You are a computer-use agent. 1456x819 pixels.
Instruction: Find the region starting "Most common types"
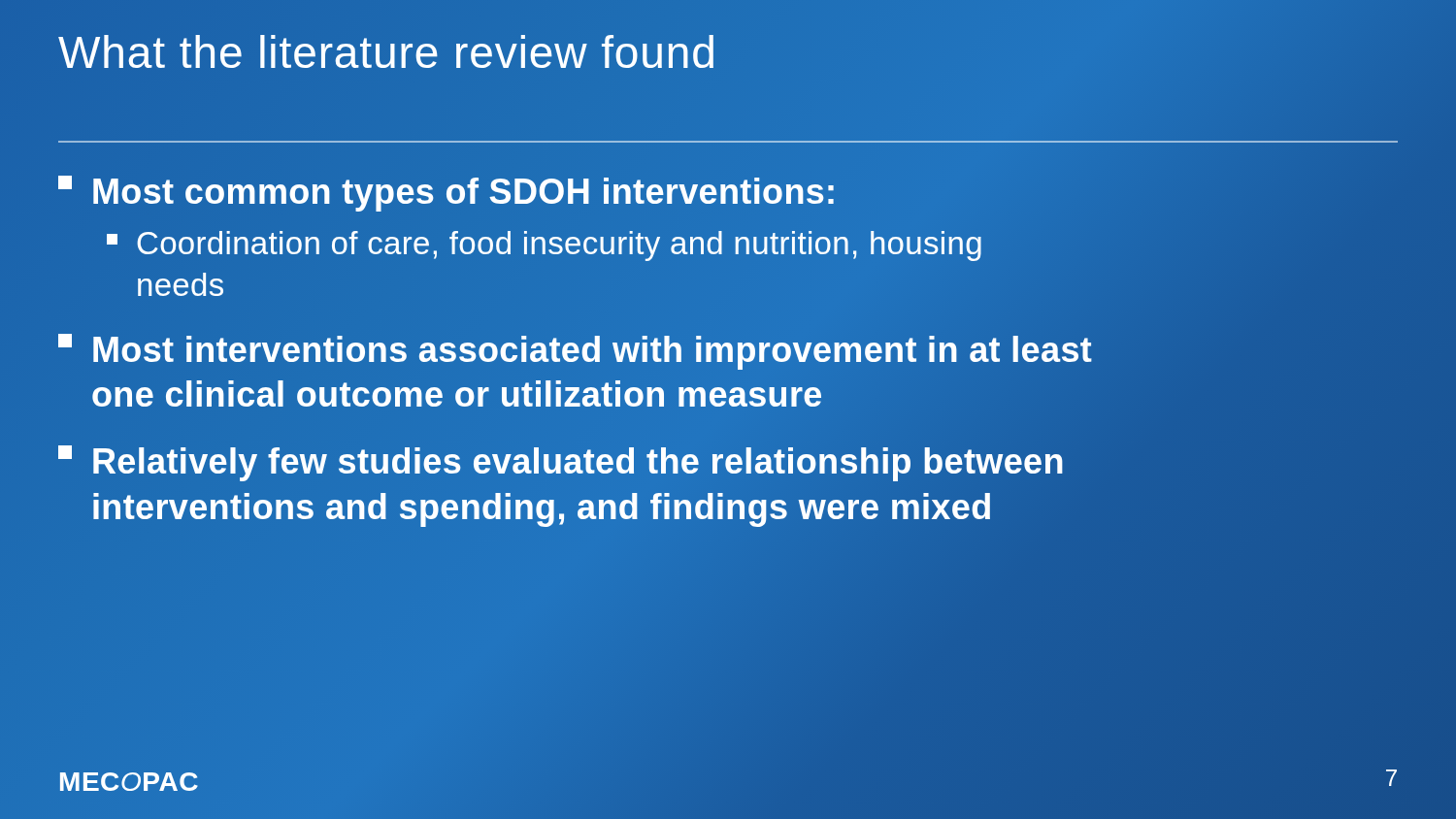pos(448,193)
